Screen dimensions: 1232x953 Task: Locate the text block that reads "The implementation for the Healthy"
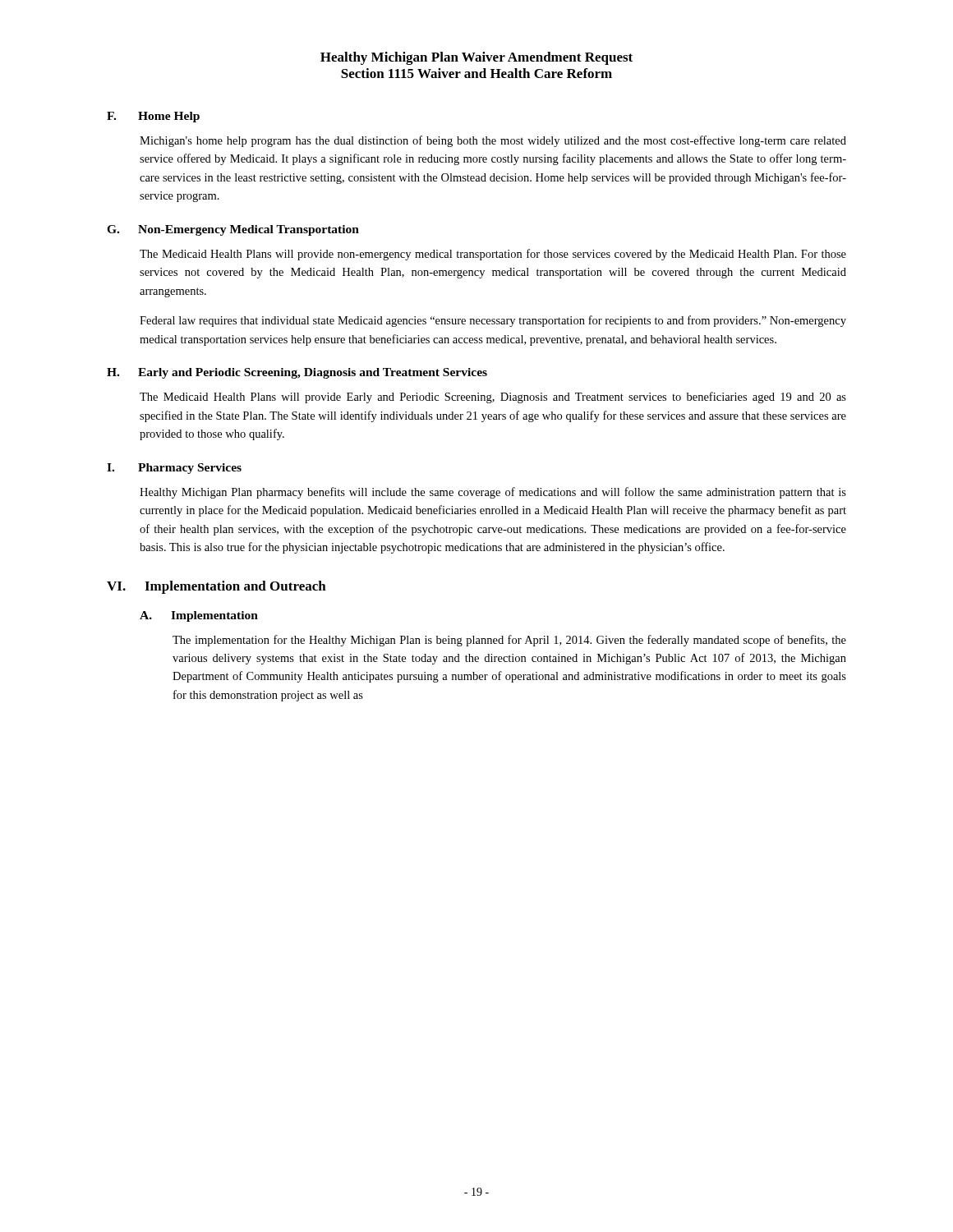(x=509, y=667)
